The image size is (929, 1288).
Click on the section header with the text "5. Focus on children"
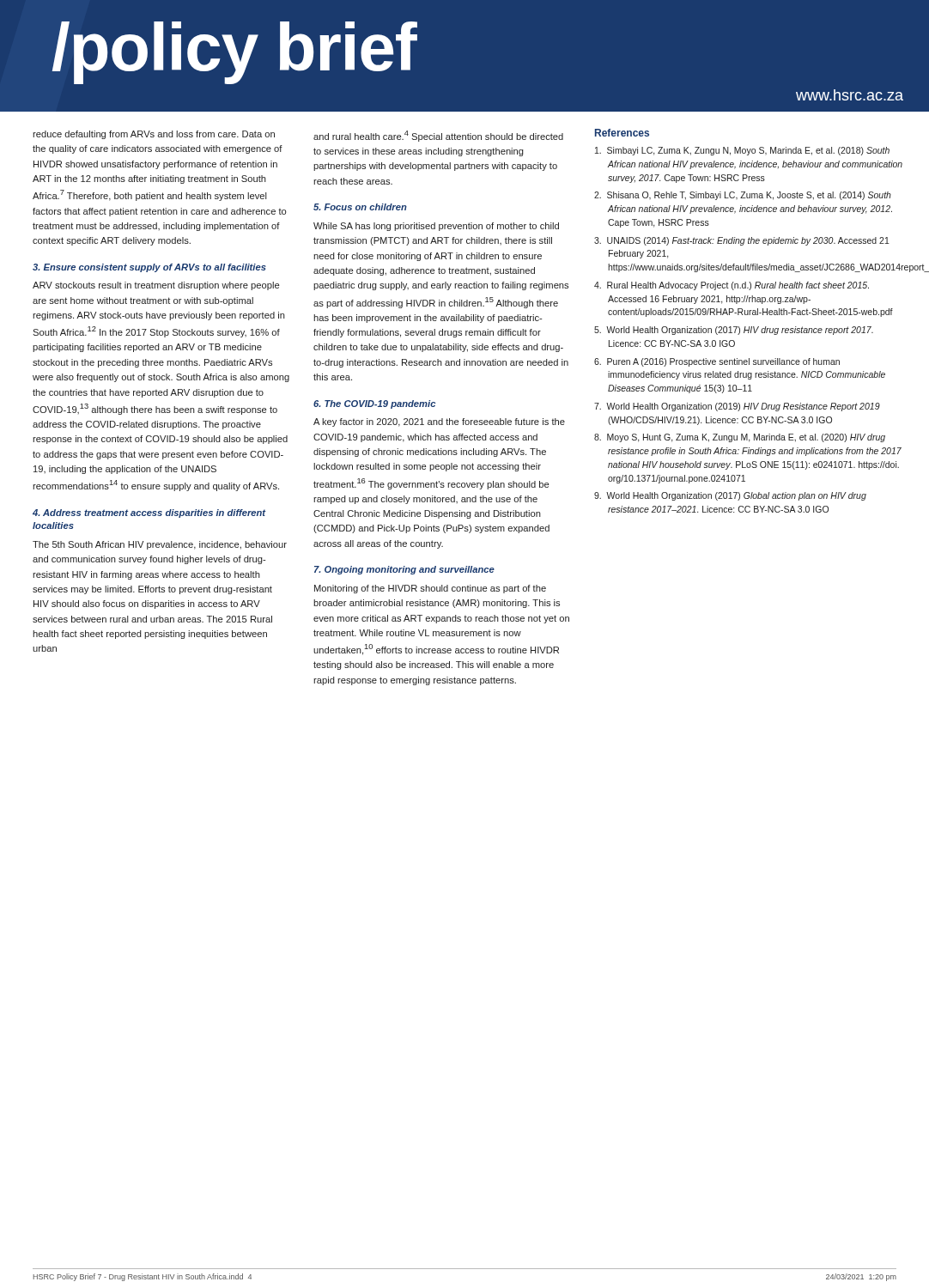pos(360,207)
